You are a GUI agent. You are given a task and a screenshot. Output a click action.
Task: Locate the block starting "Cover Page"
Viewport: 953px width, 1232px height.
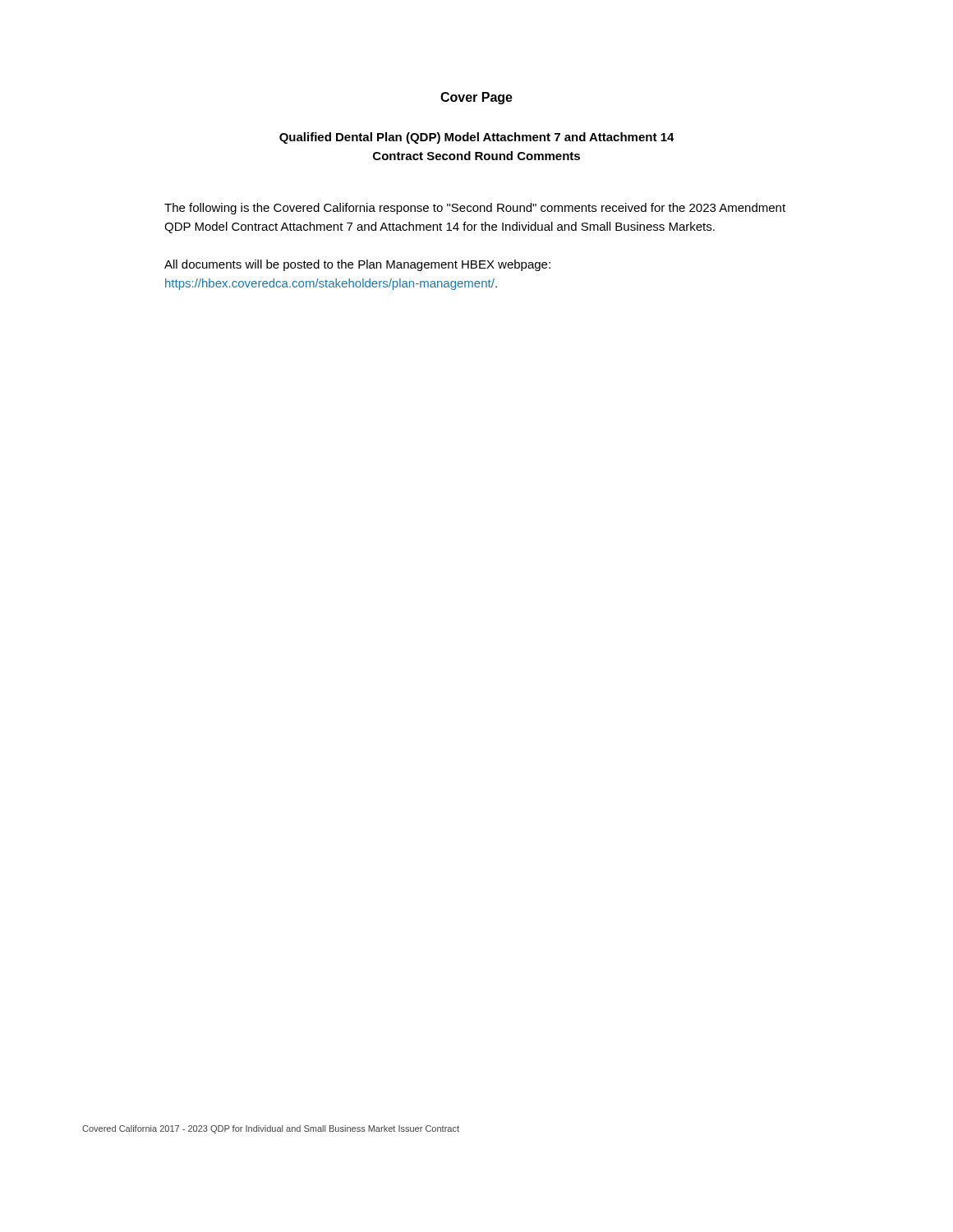click(476, 98)
